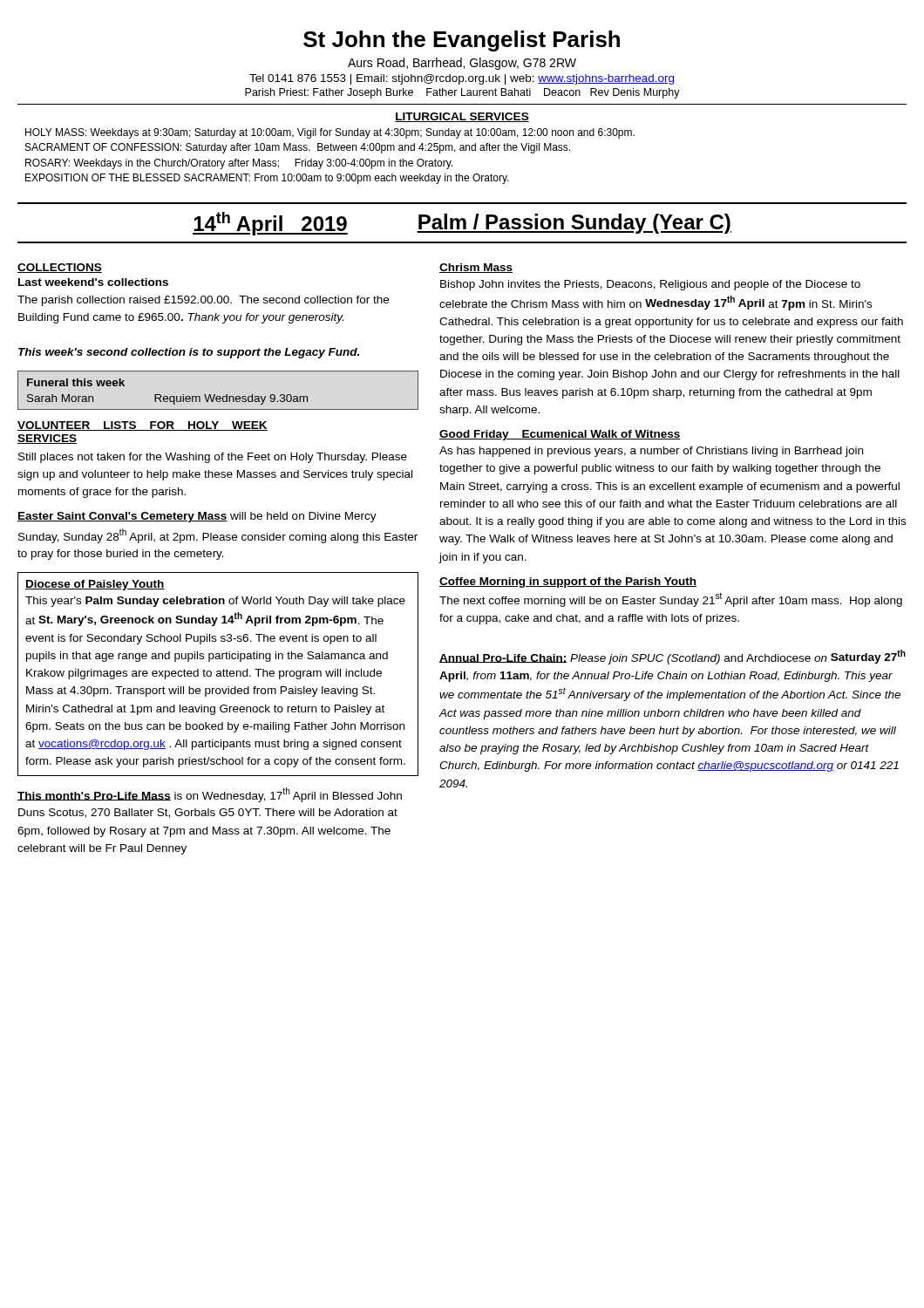Locate the text "VOLUNTEER LISTS FOR HOLY WEEKSERVICES"
The image size is (924, 1308).
(x=142, y=431)
